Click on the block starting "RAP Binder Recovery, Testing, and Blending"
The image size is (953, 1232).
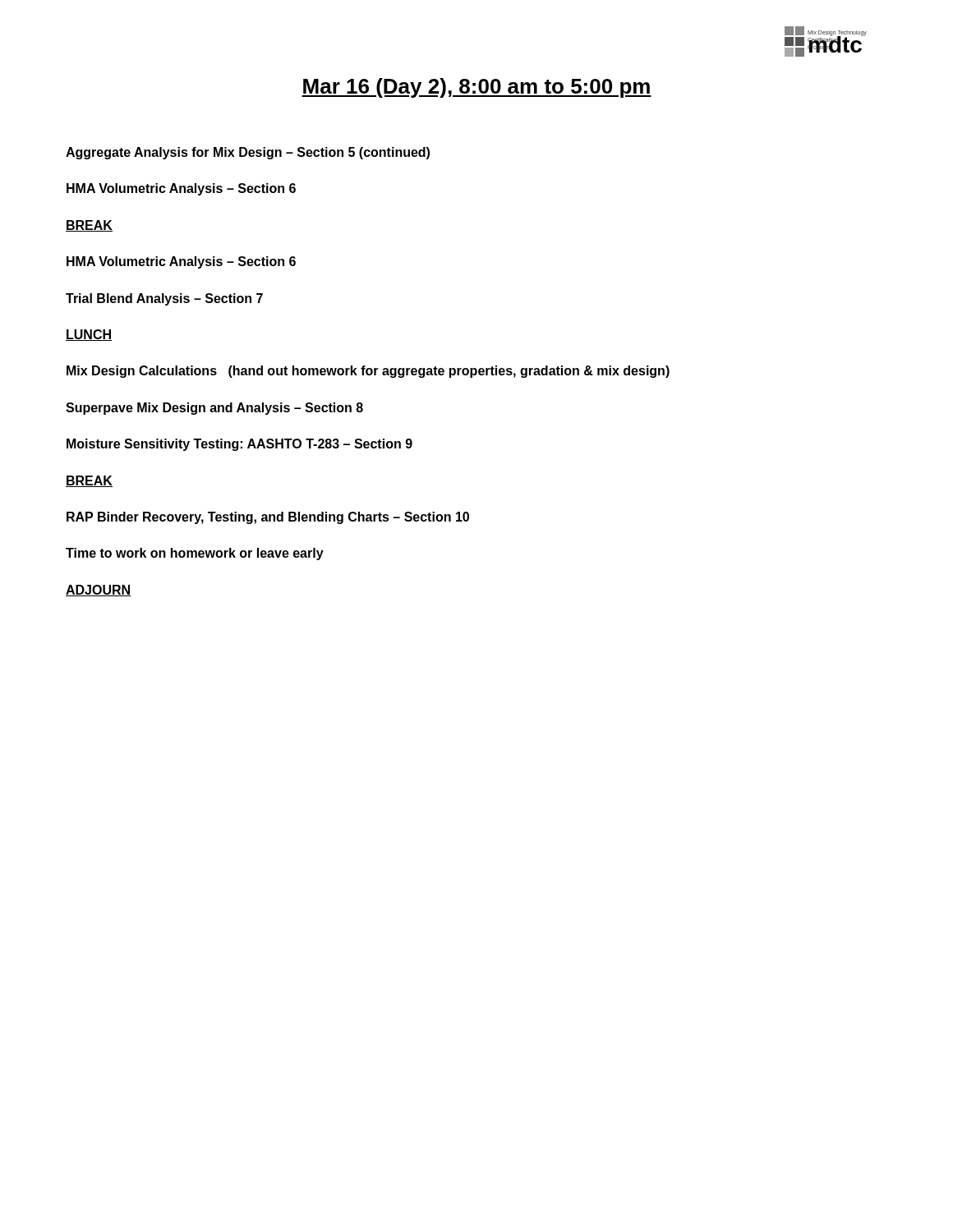coord(268,517)
